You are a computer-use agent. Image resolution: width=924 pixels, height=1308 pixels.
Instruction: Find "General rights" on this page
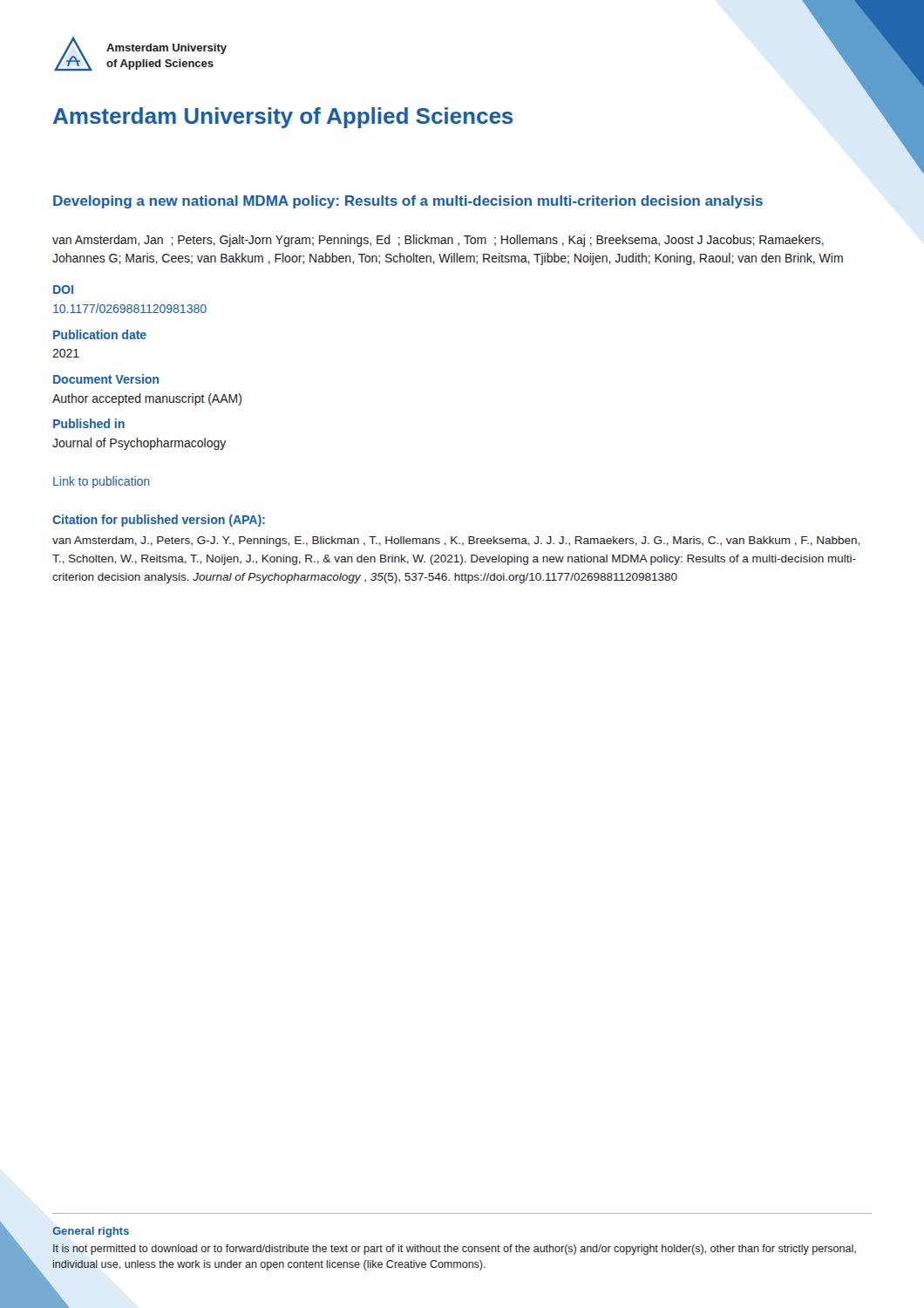click(x=91, y=1230)
